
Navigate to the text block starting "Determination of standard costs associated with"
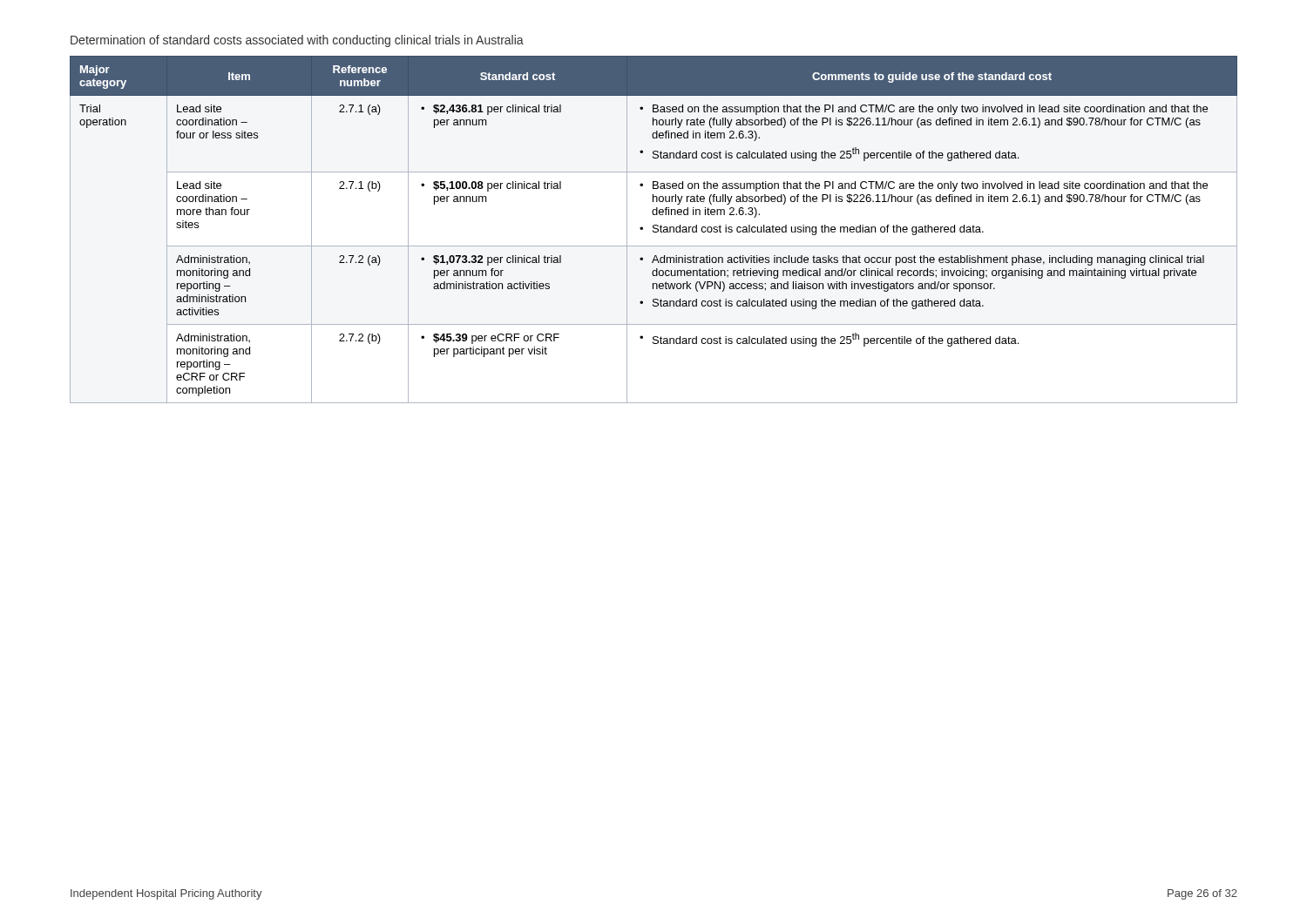296,40
